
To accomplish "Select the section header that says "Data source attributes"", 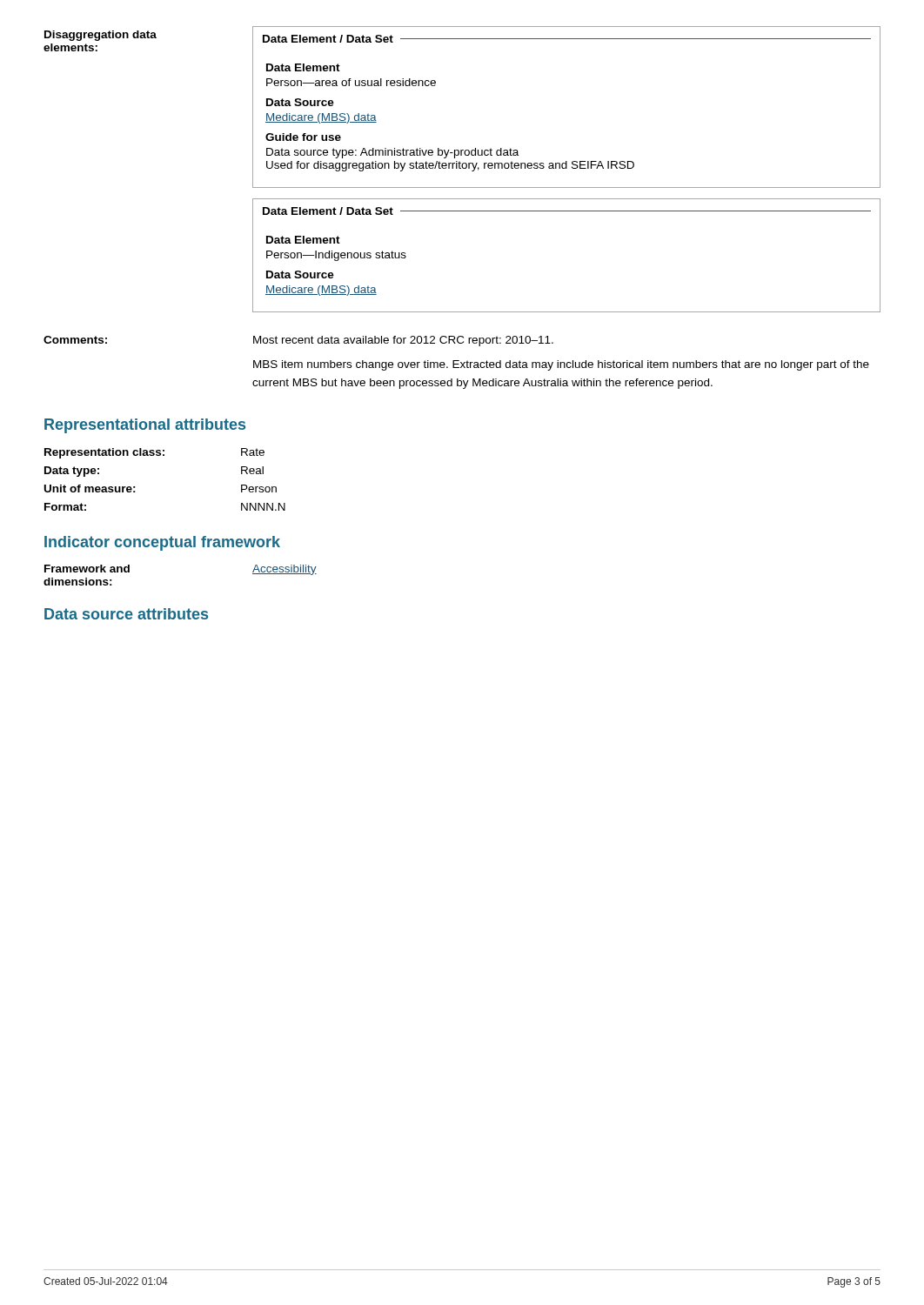I will tap(126, 614).
